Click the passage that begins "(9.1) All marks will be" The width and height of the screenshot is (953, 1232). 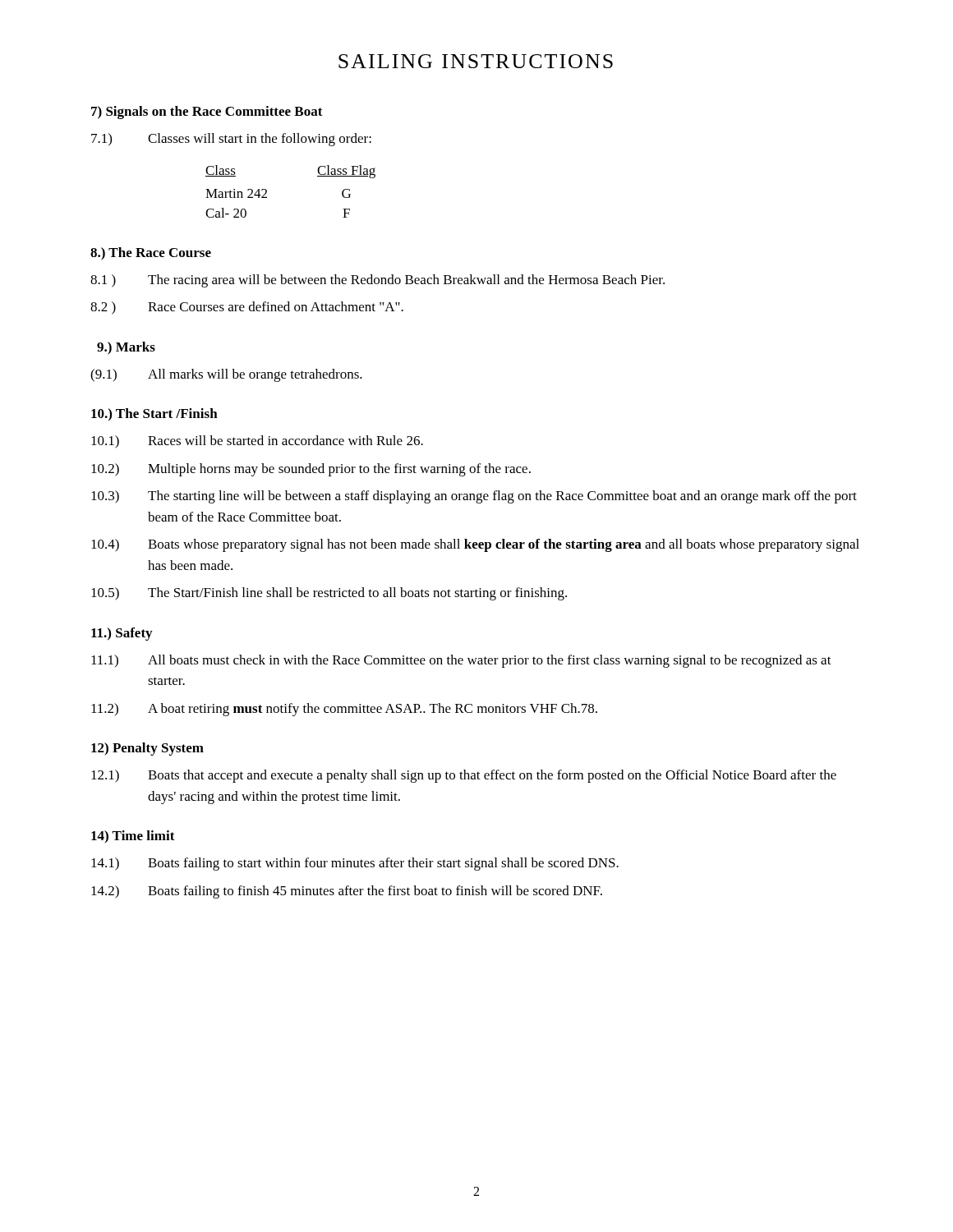coord(226,375)
